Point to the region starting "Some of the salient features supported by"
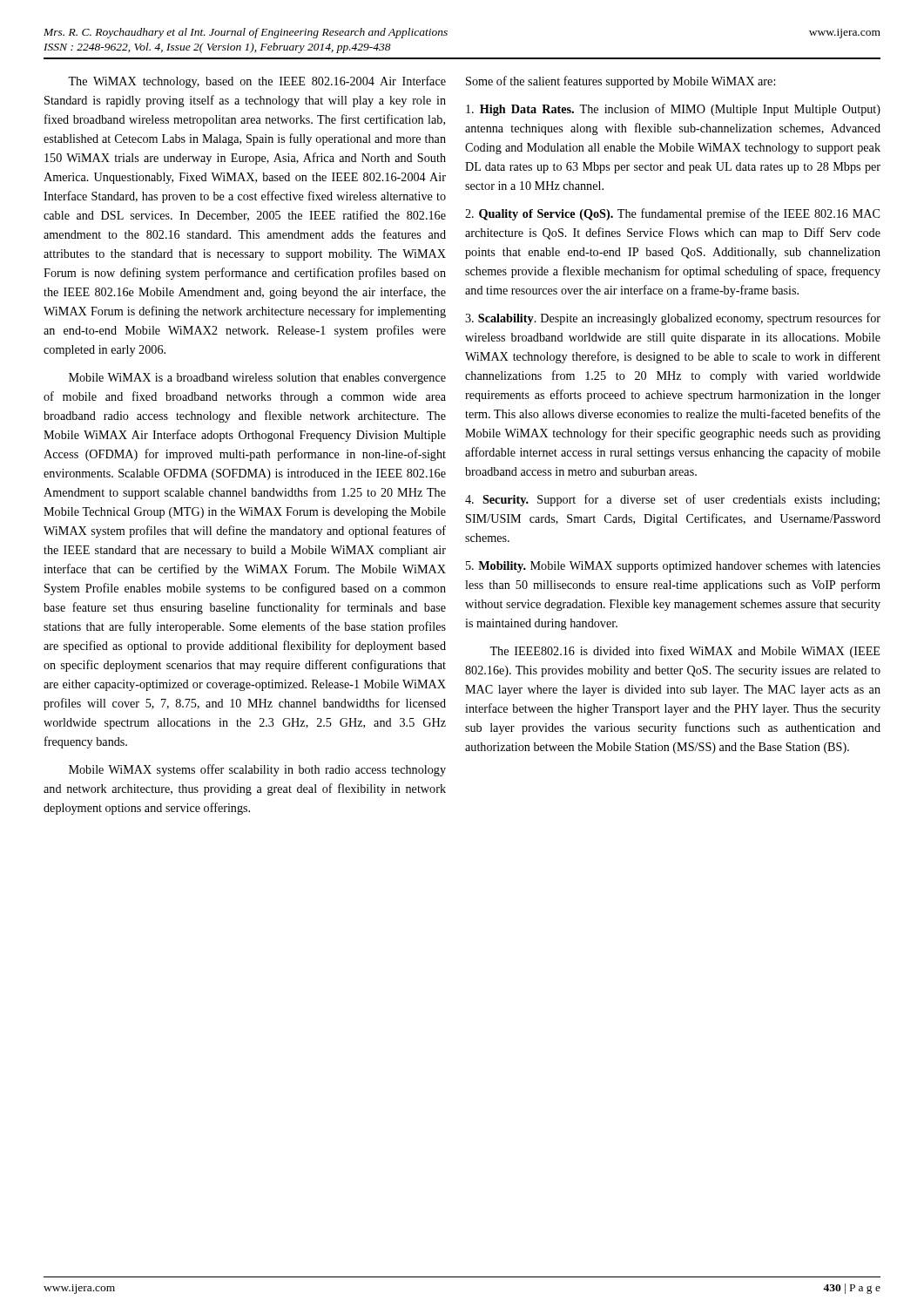The image size is (924, 1307). pos(673,81)
